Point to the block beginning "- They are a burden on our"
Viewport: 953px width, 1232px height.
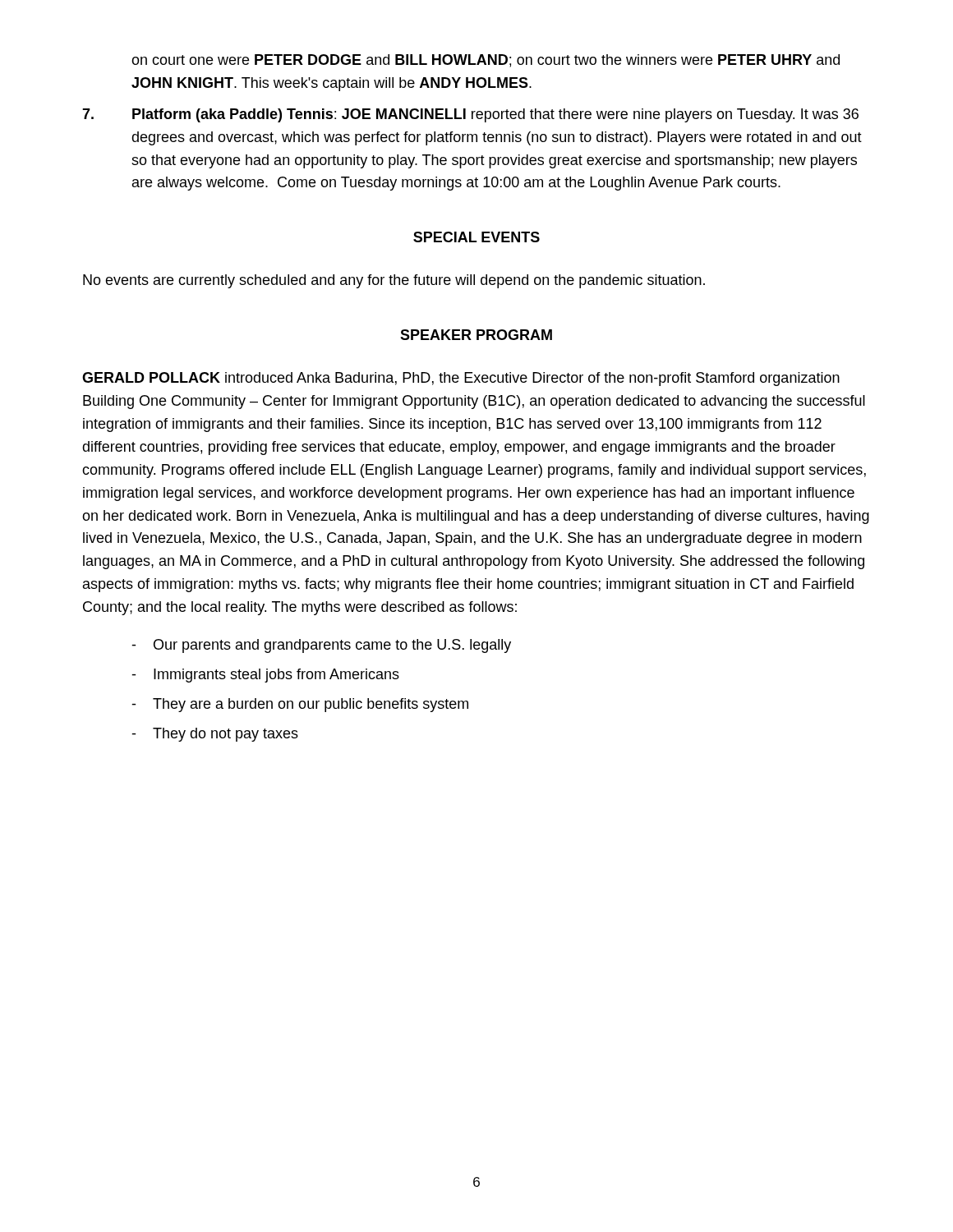coord(300,704)
